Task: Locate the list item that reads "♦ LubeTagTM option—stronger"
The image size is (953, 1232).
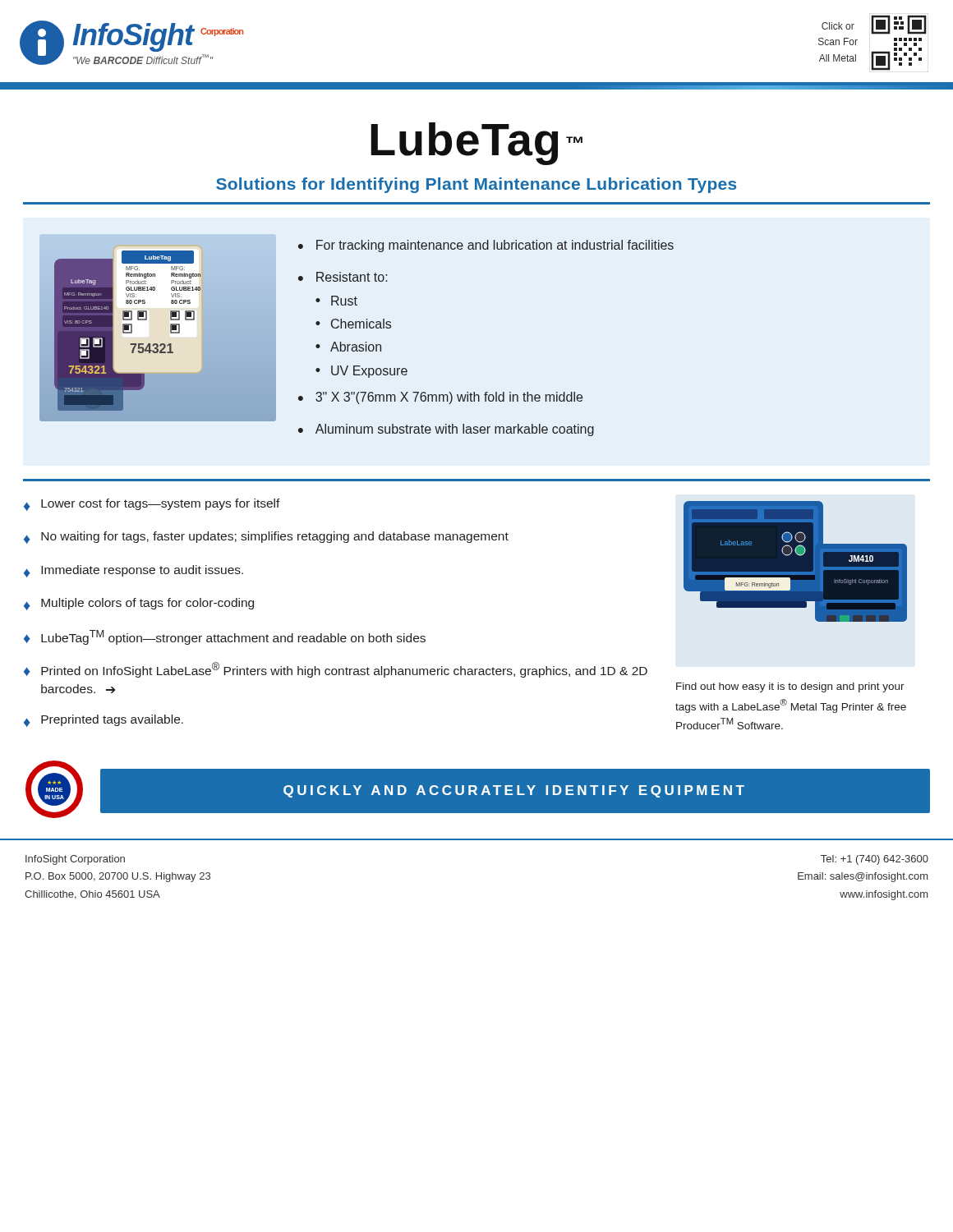Action: tap(224, 638)
